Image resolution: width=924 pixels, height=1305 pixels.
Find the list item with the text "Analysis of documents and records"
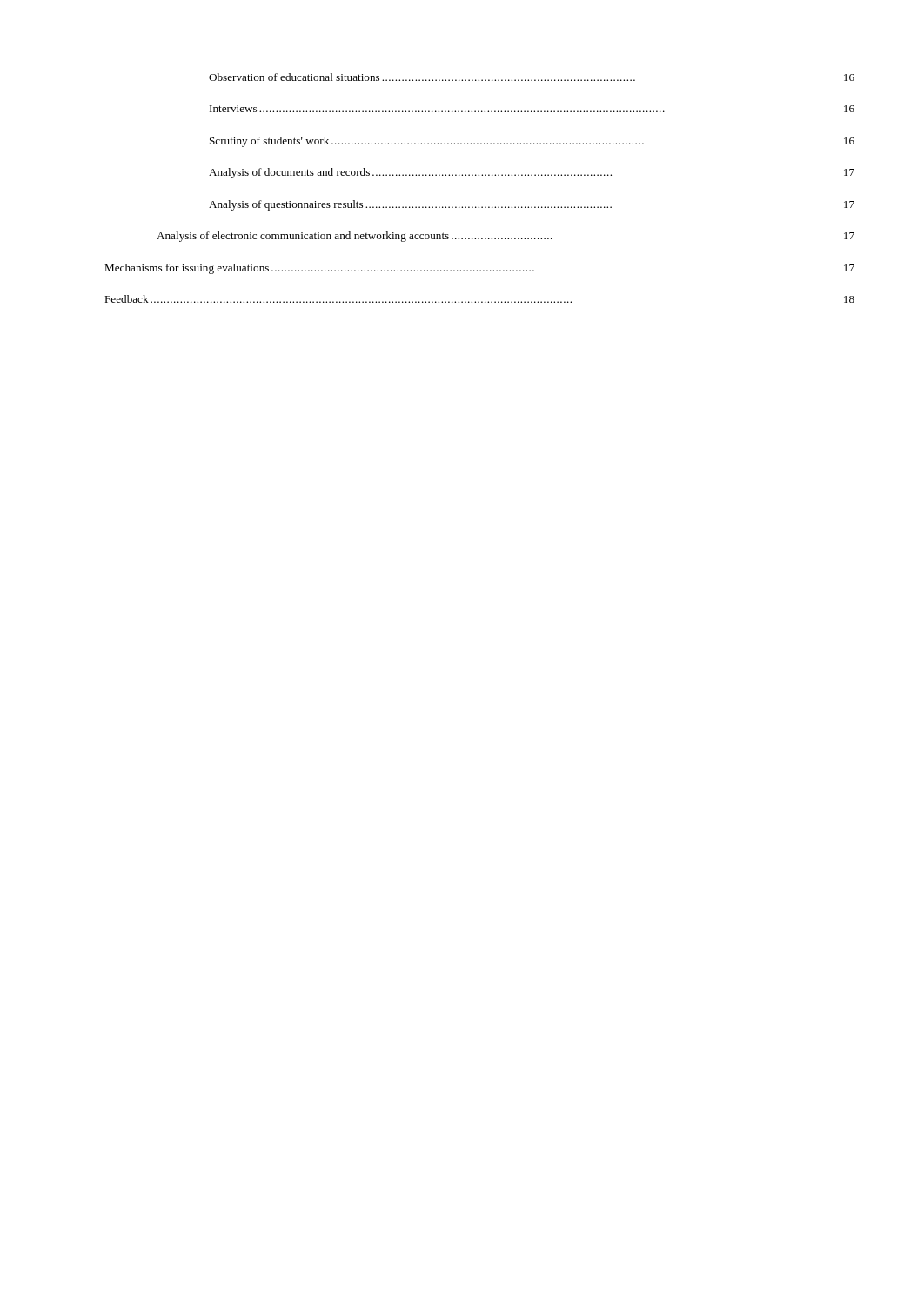point(532,173)
